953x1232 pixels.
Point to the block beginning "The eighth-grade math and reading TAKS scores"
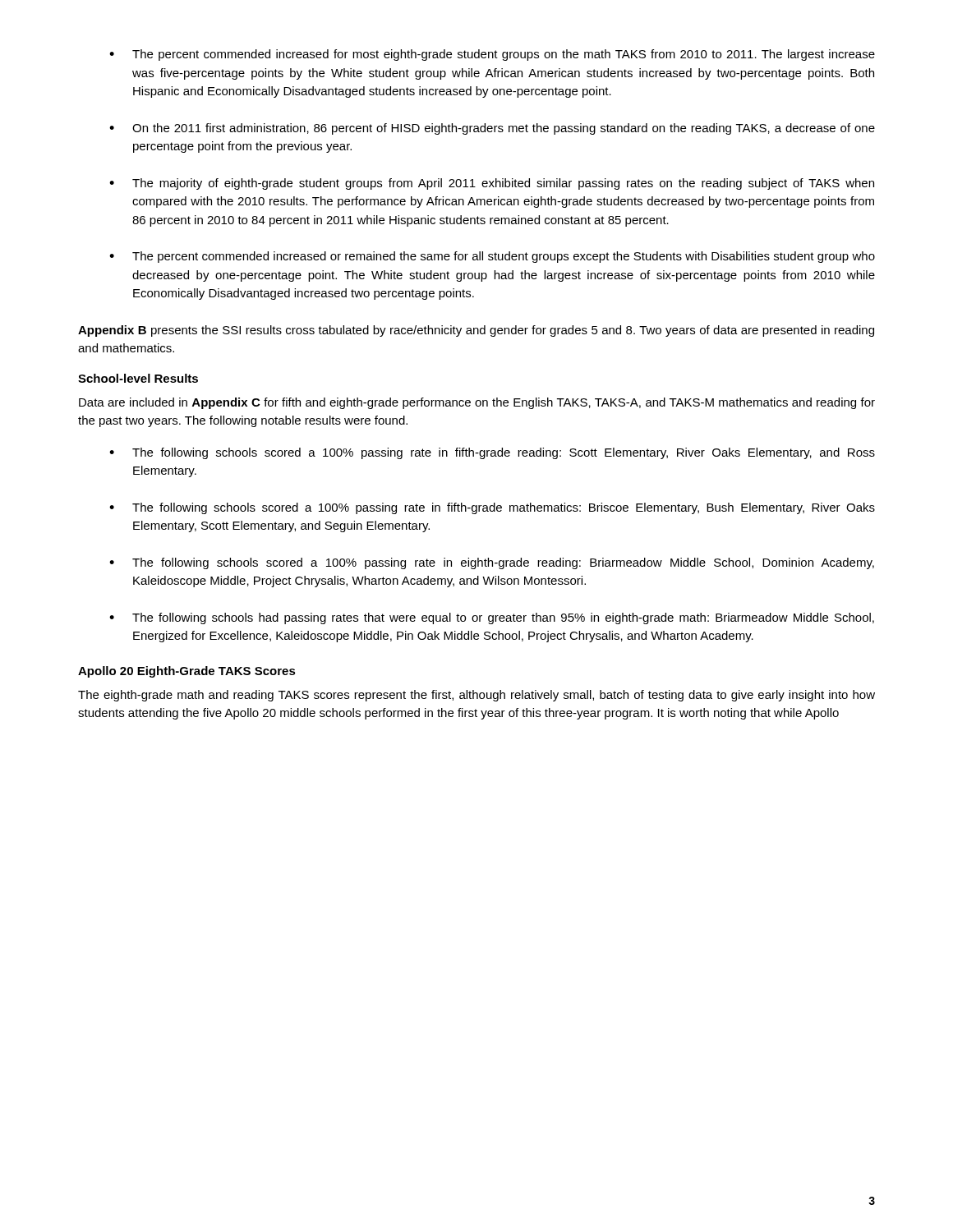pyautogui.click(x=476, y=703)
